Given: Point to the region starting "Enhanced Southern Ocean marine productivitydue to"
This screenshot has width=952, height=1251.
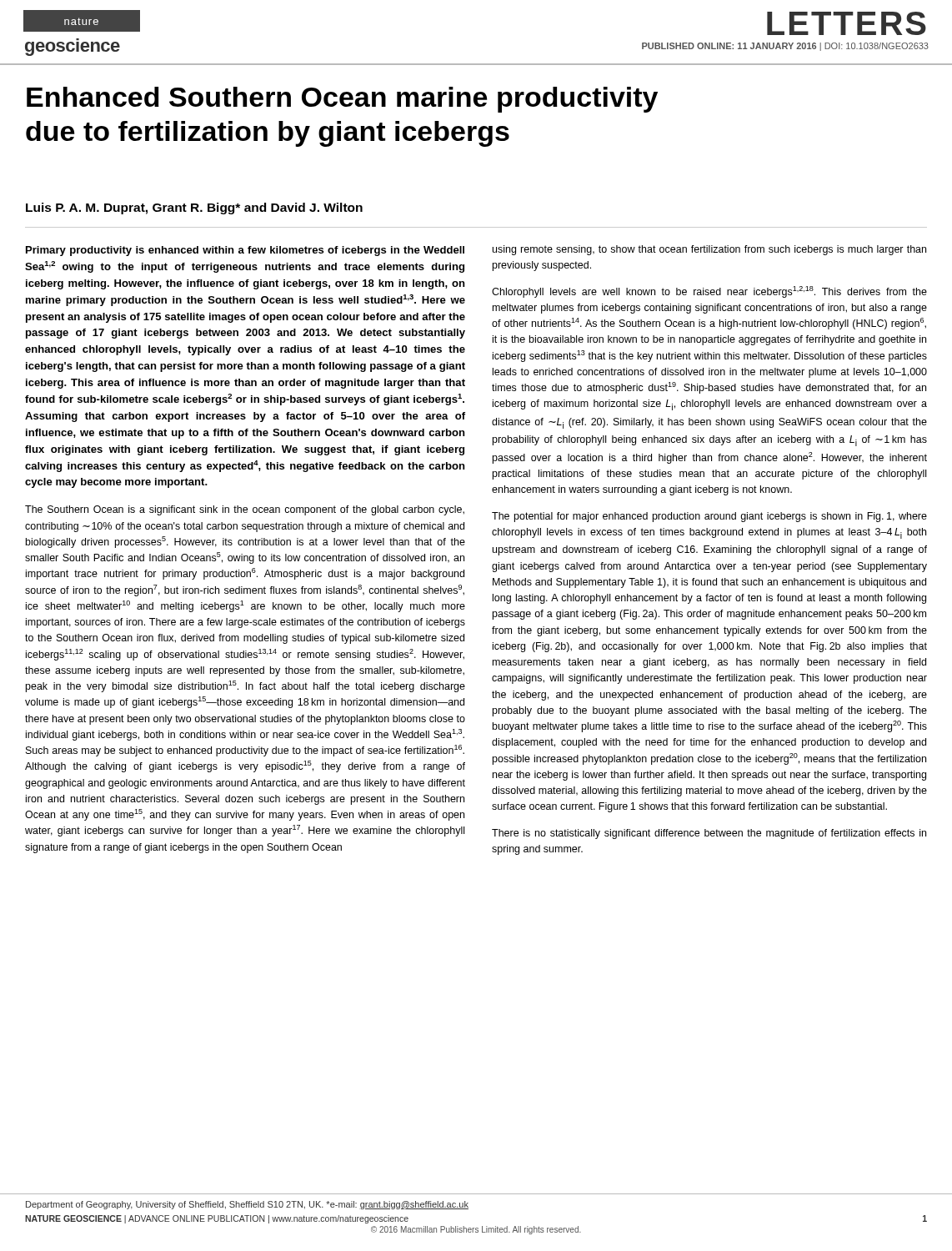Looking at the screenshot, I should click(476, 115).
